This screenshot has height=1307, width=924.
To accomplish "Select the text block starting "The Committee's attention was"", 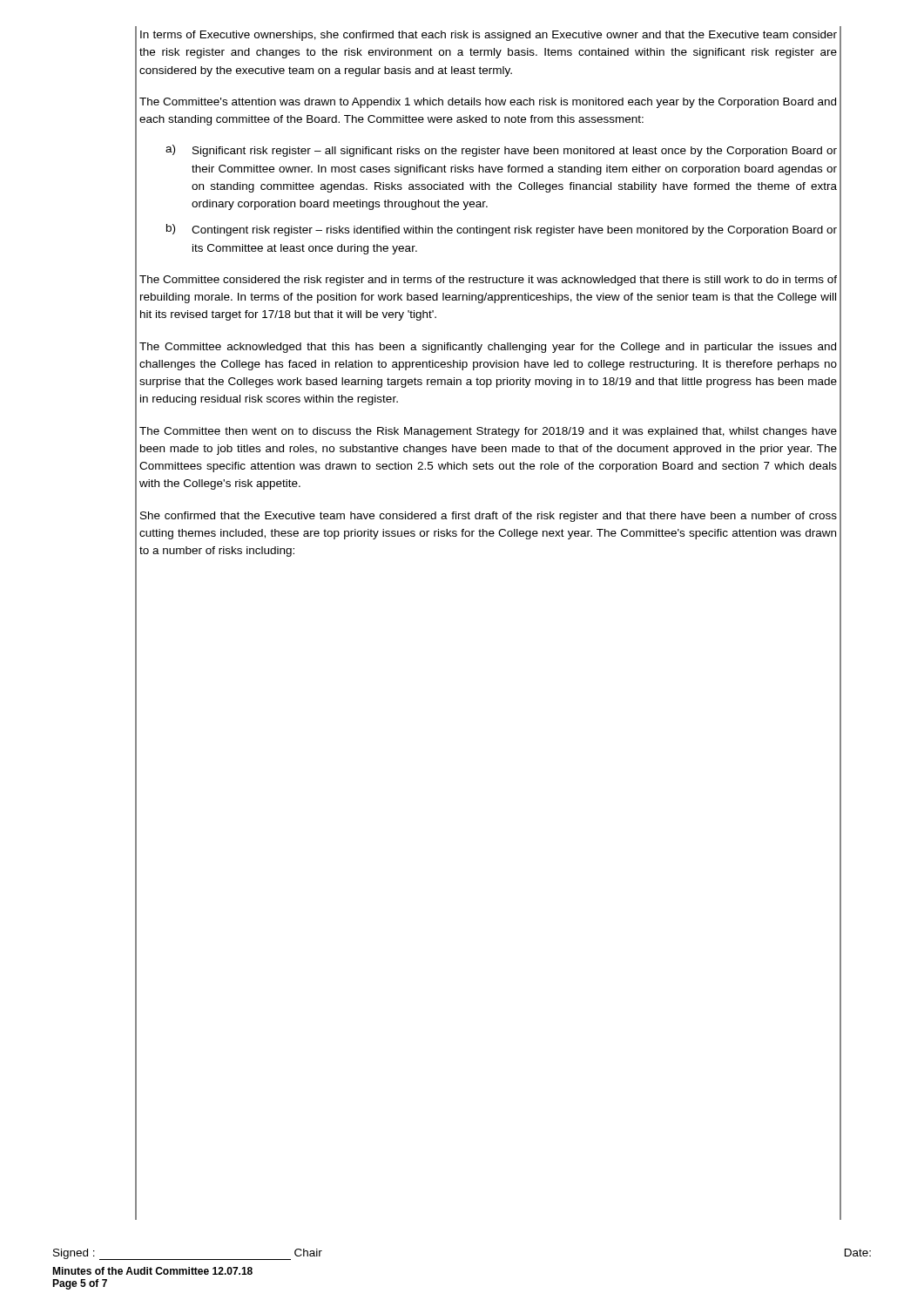I will click(488, 110).
